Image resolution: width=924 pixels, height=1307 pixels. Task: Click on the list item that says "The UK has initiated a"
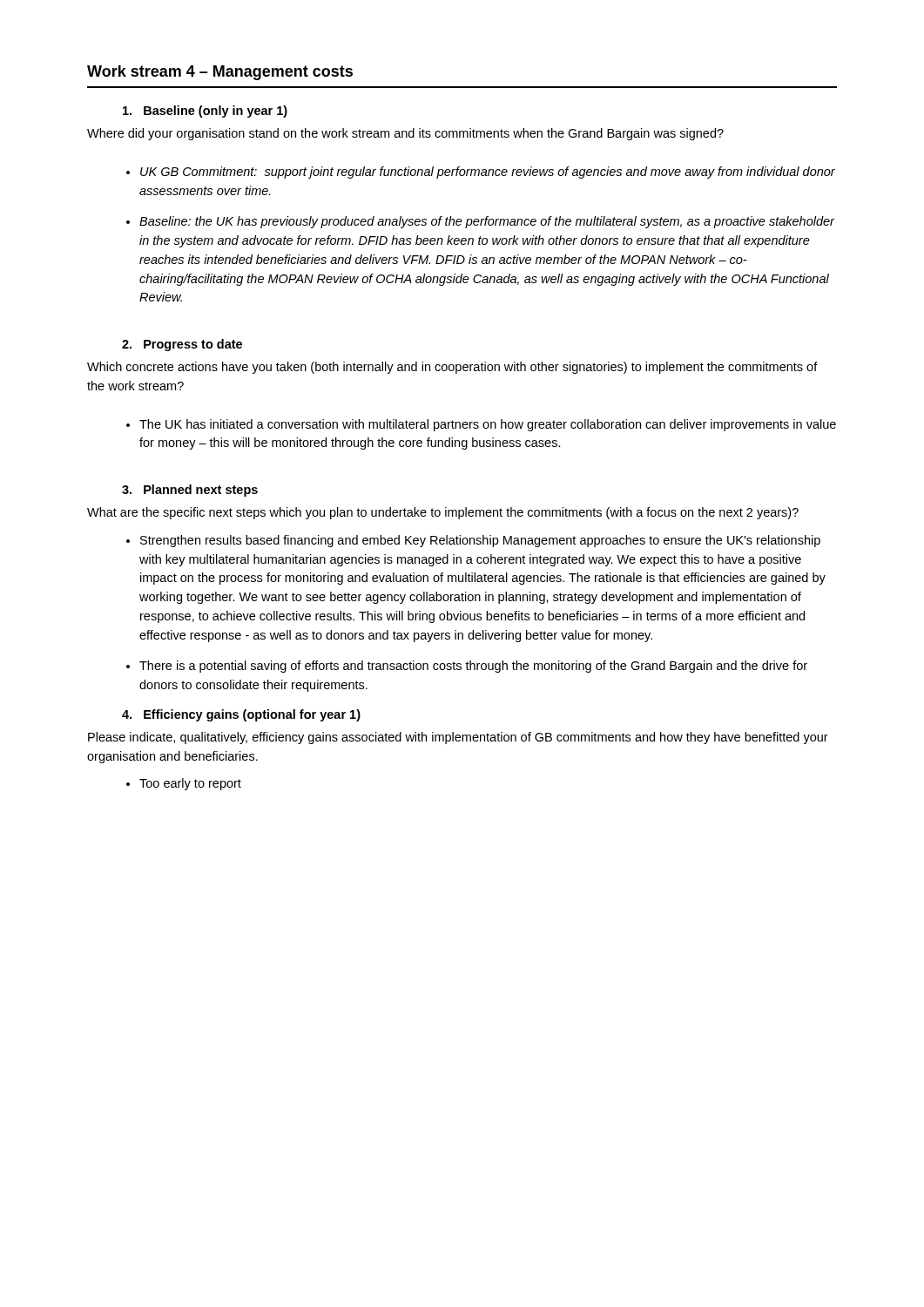click(462, 434)
